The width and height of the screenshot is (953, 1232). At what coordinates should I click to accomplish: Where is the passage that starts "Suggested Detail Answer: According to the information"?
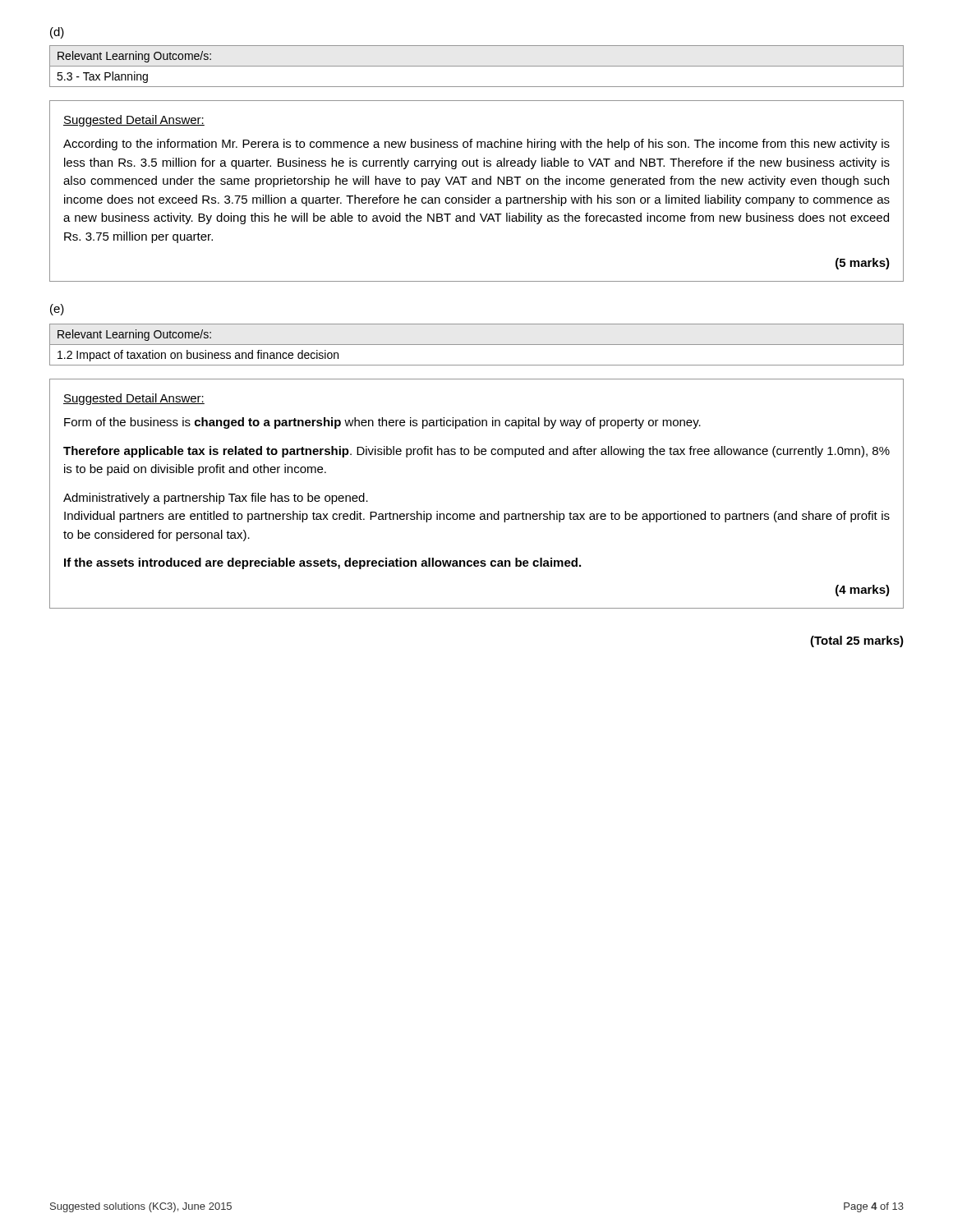coord(476,191)
